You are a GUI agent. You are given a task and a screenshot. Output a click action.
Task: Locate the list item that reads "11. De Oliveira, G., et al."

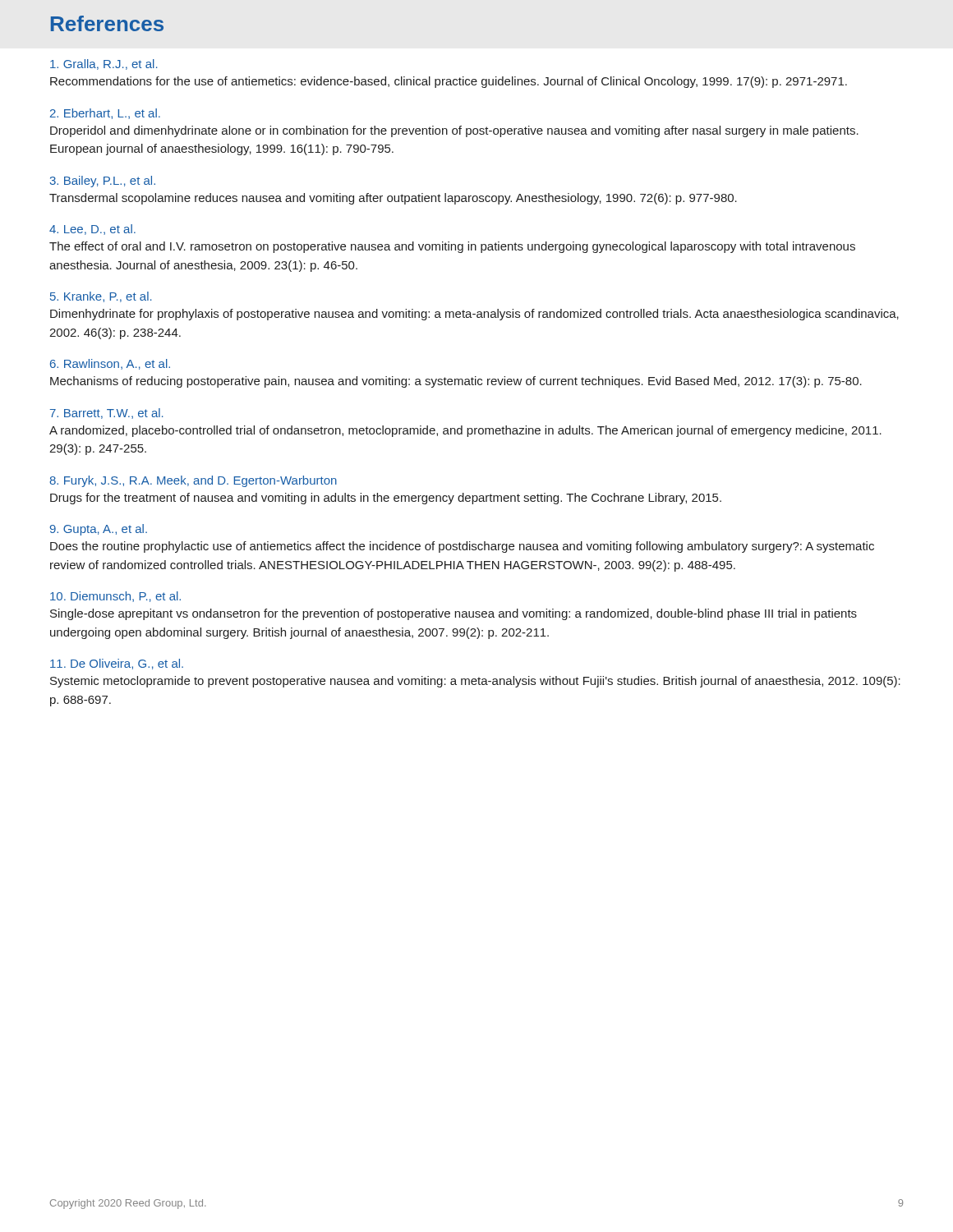click(x=476, y=683)
